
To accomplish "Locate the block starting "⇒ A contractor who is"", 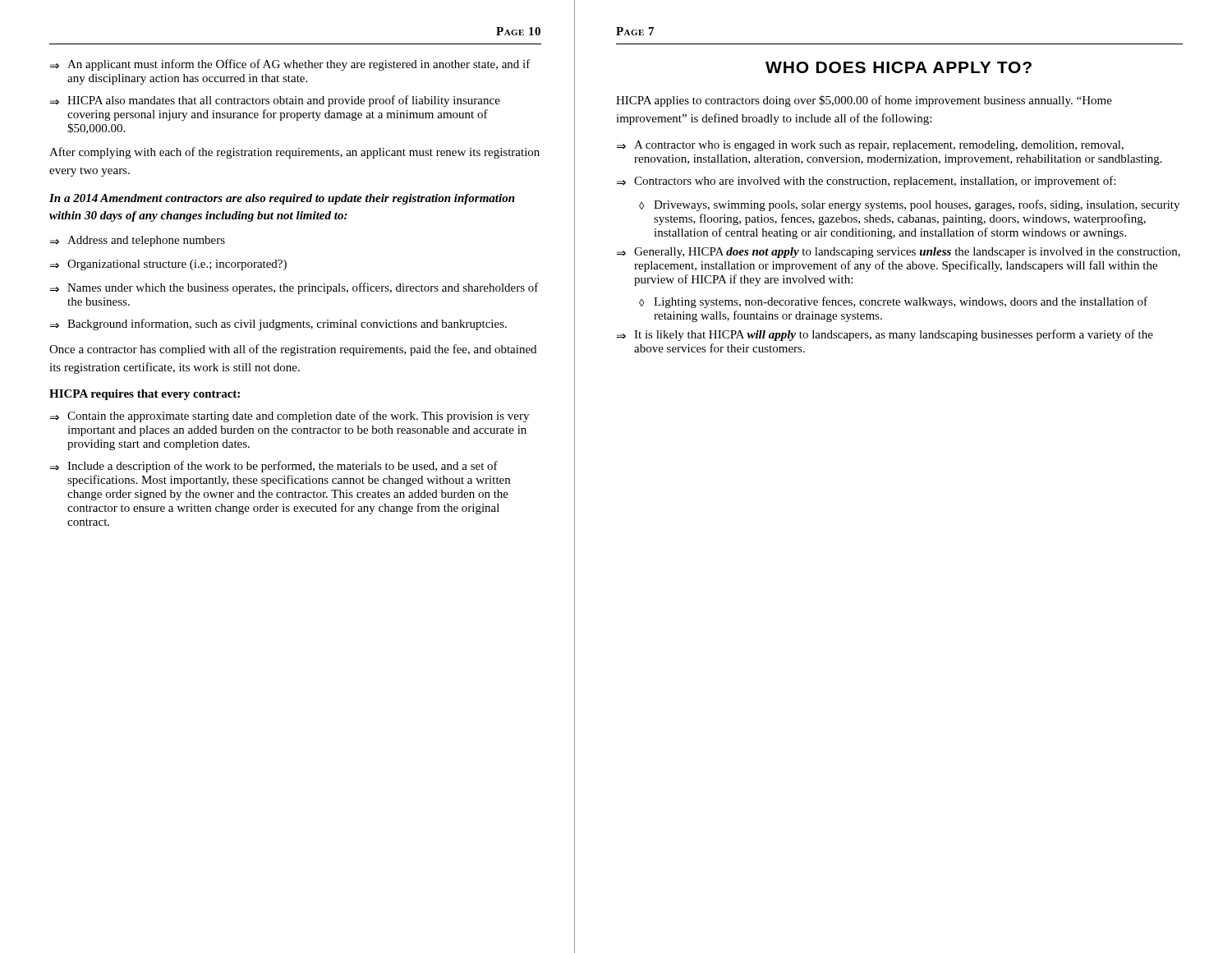I will click(x=899, y=152).
